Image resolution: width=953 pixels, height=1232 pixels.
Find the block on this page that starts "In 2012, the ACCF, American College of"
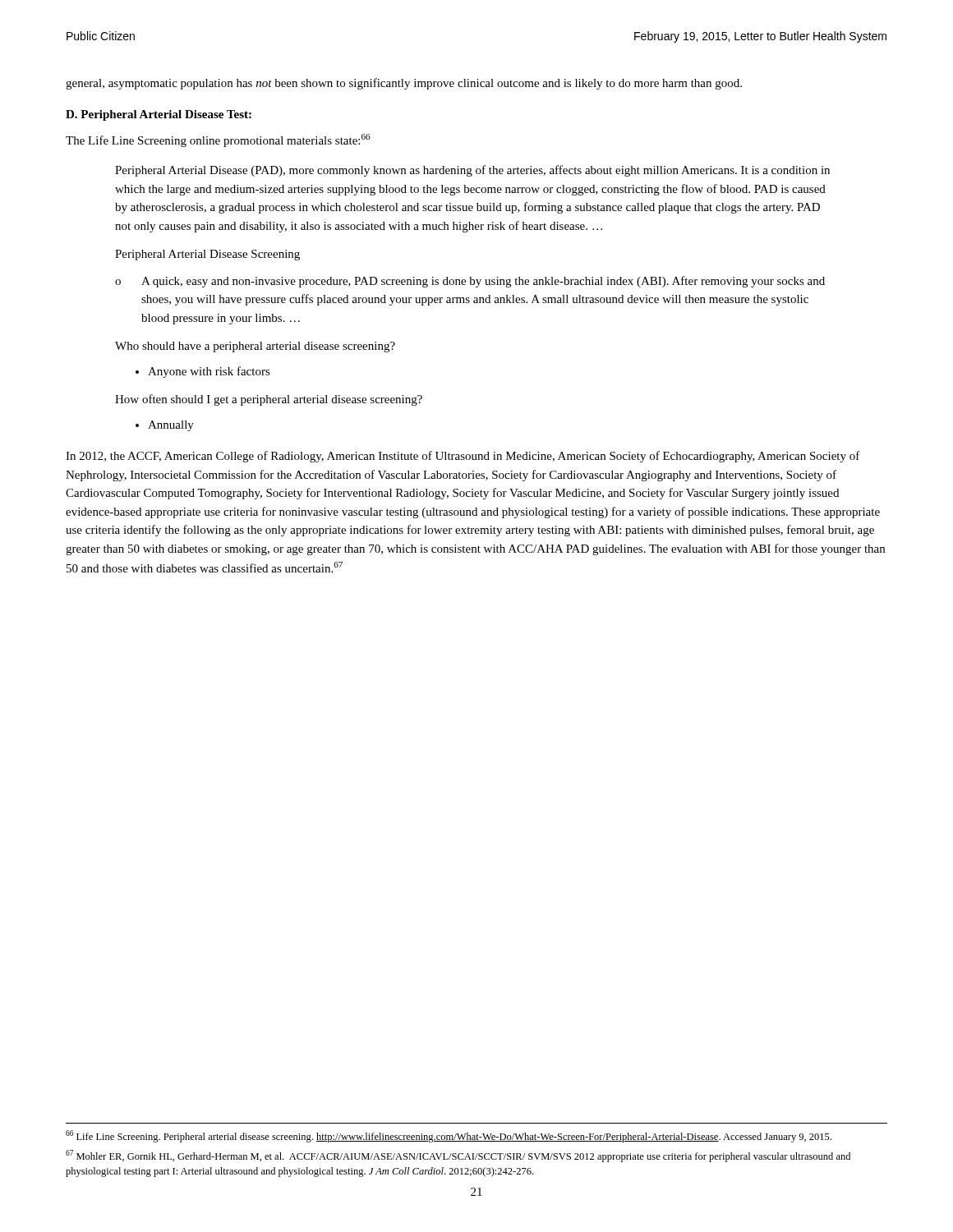point(476,512)
